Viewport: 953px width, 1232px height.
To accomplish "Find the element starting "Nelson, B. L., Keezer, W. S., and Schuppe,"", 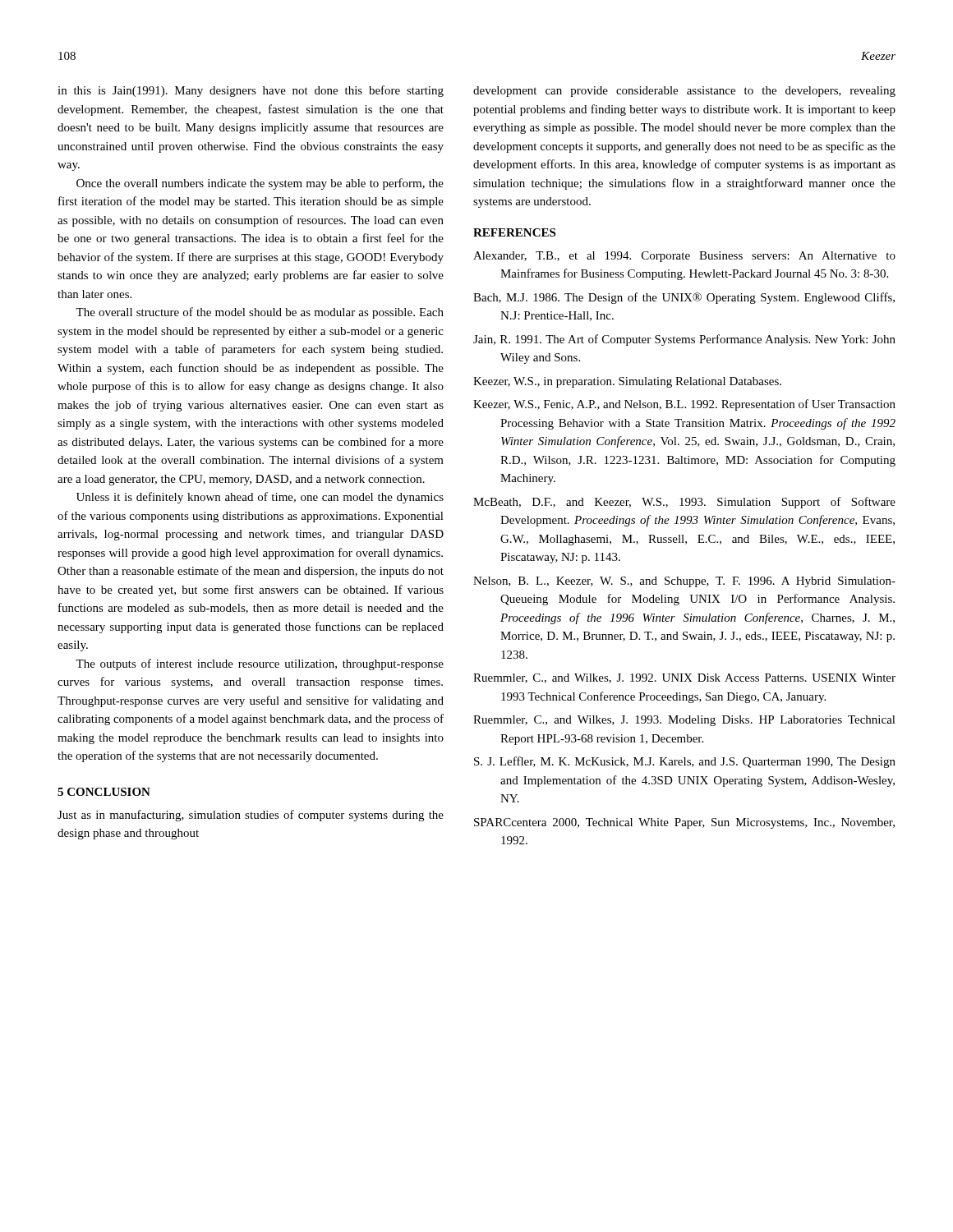I will (684, 617).
